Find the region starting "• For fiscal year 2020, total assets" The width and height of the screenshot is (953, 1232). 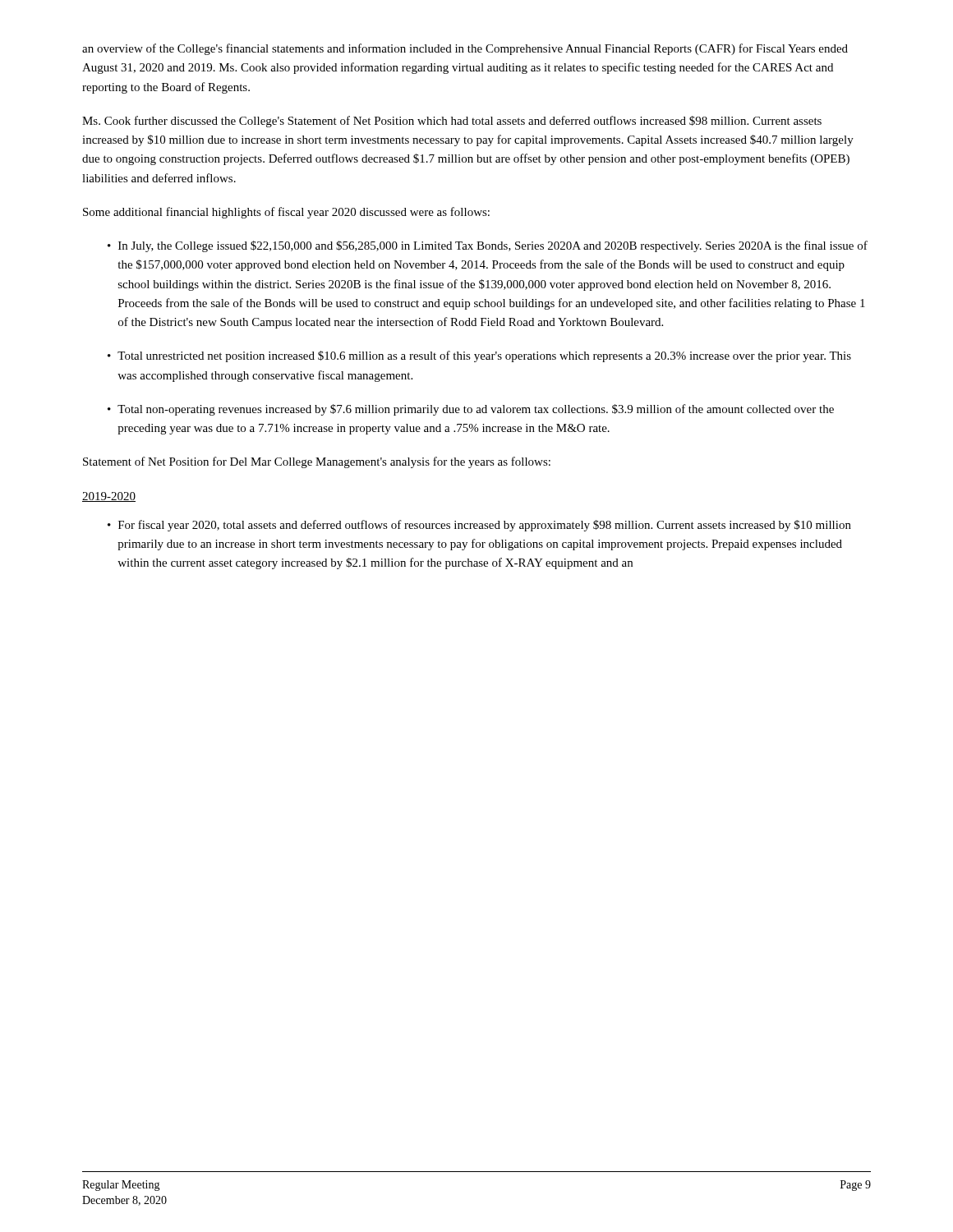tap(489, 544)
